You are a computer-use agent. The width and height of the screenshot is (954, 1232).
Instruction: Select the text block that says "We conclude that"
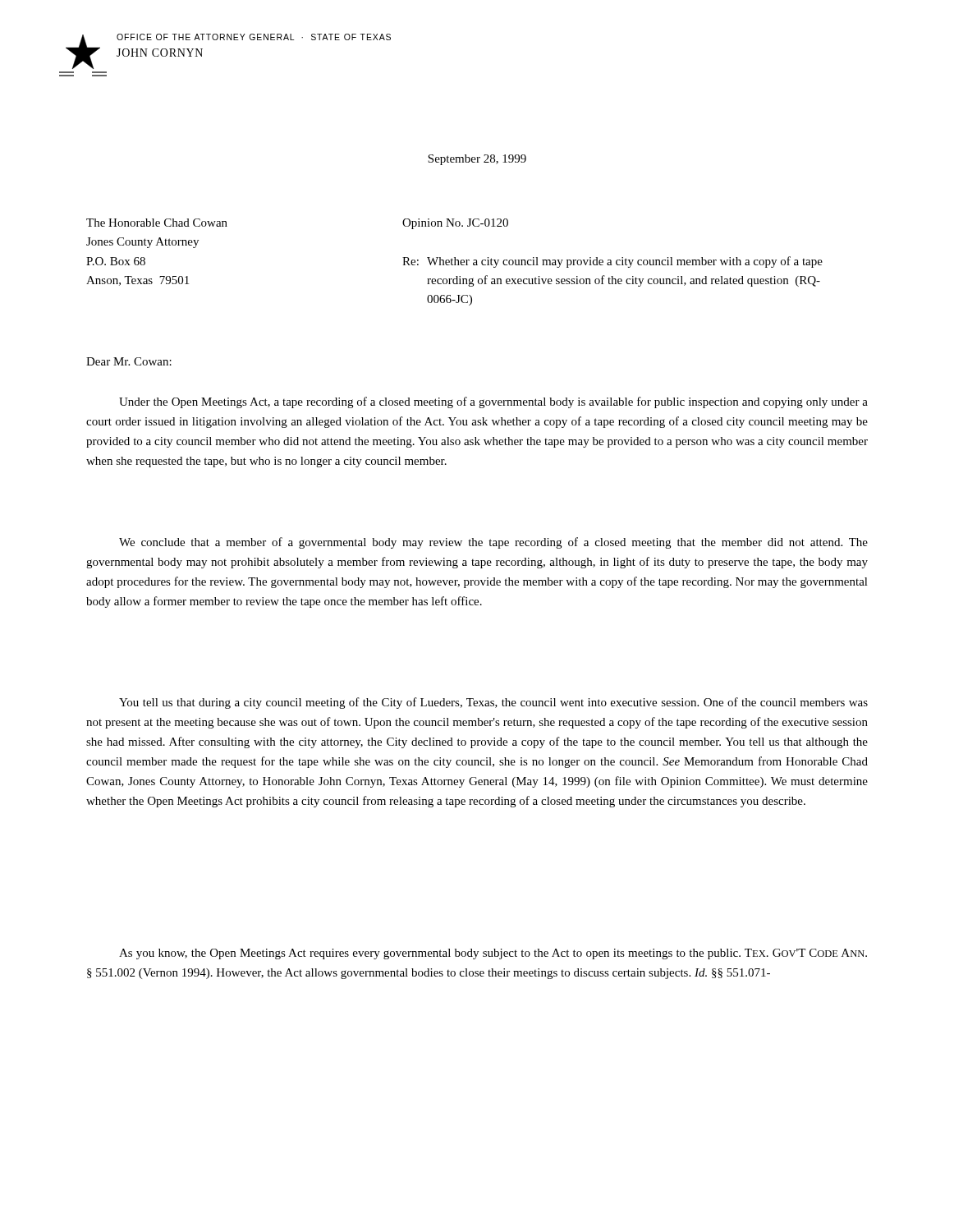point(477,572)
